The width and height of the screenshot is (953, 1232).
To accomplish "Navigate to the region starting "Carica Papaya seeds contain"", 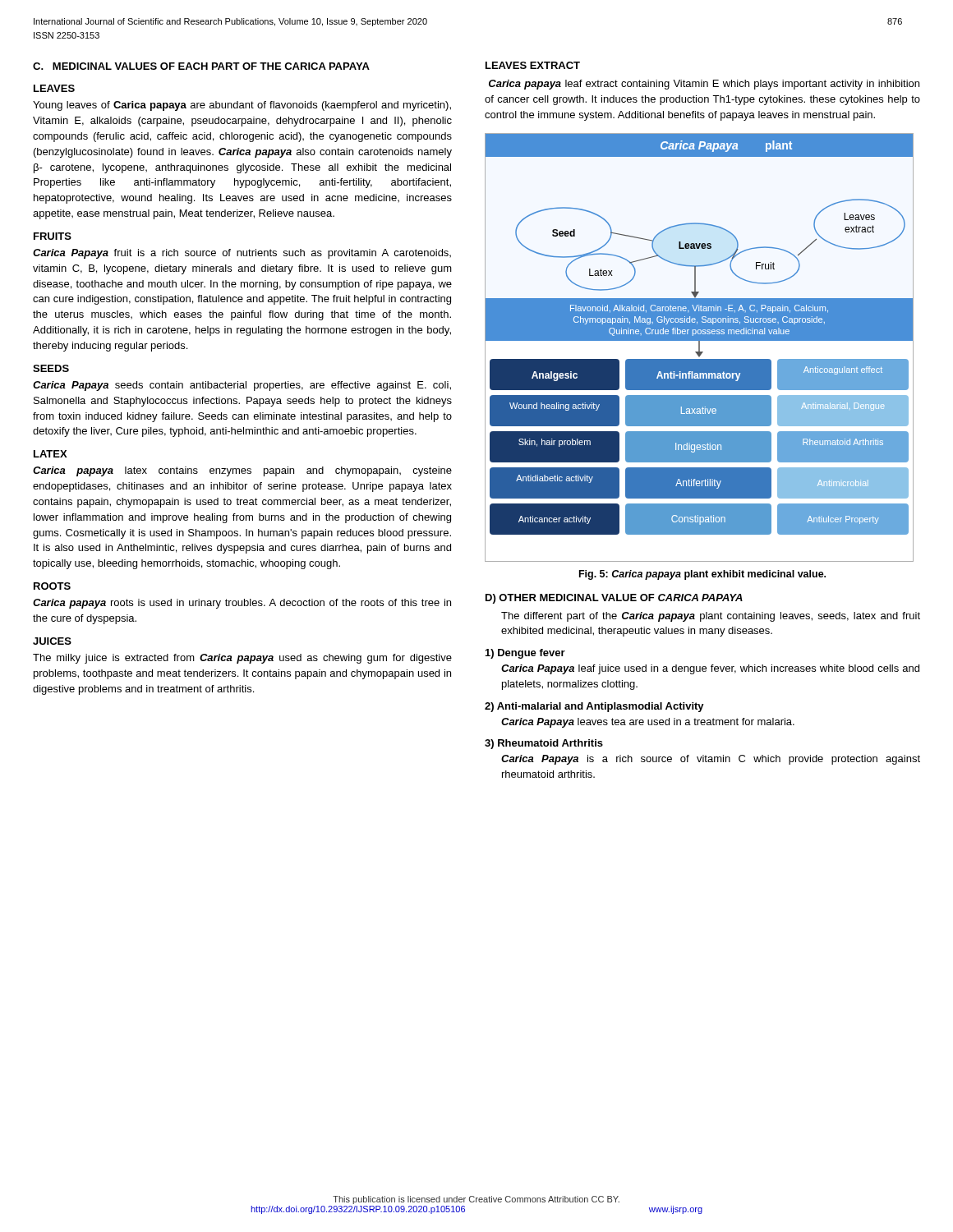I will coord(242,408).
